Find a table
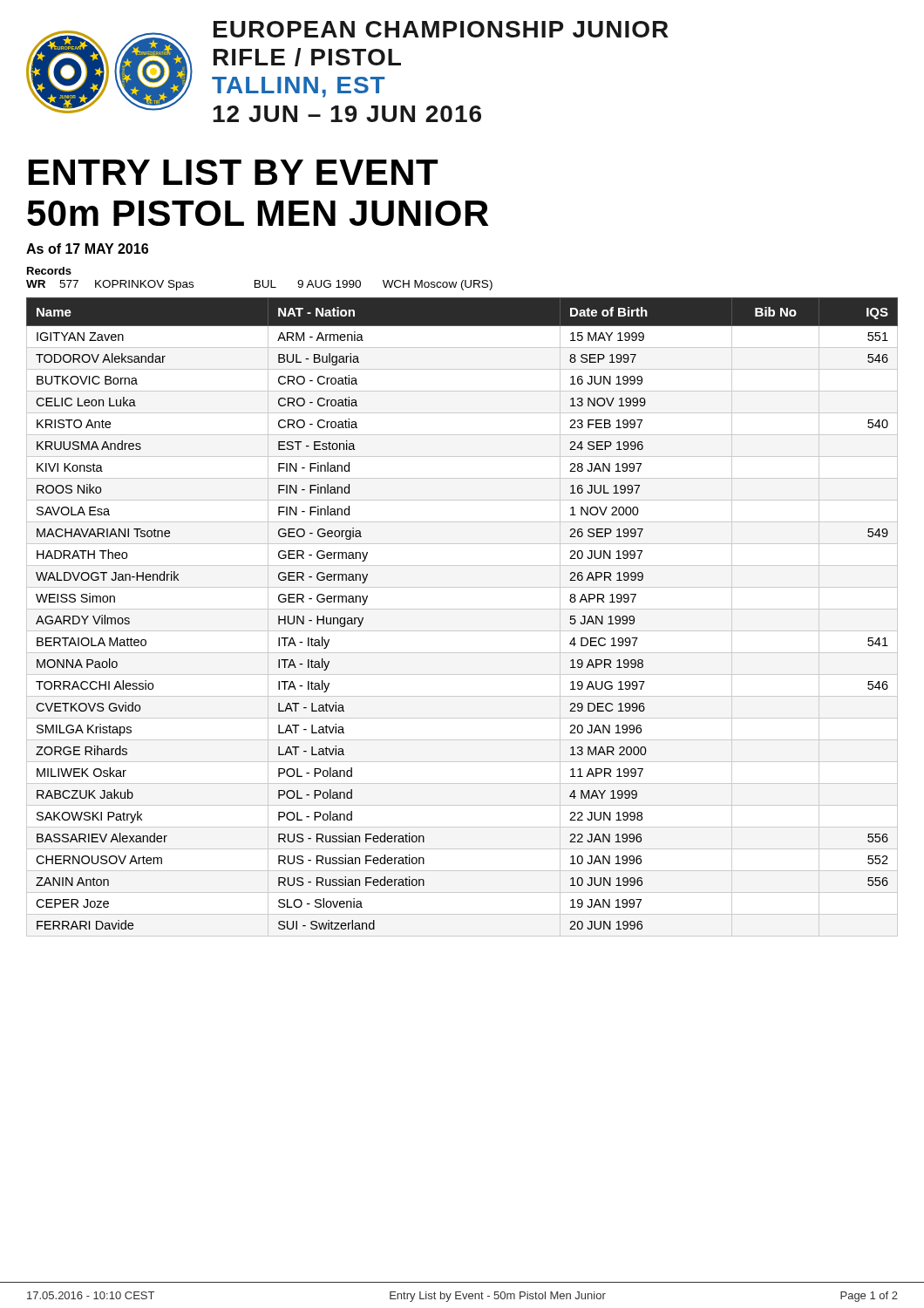Screen dimensions: 1308x924 coord(462,617)
